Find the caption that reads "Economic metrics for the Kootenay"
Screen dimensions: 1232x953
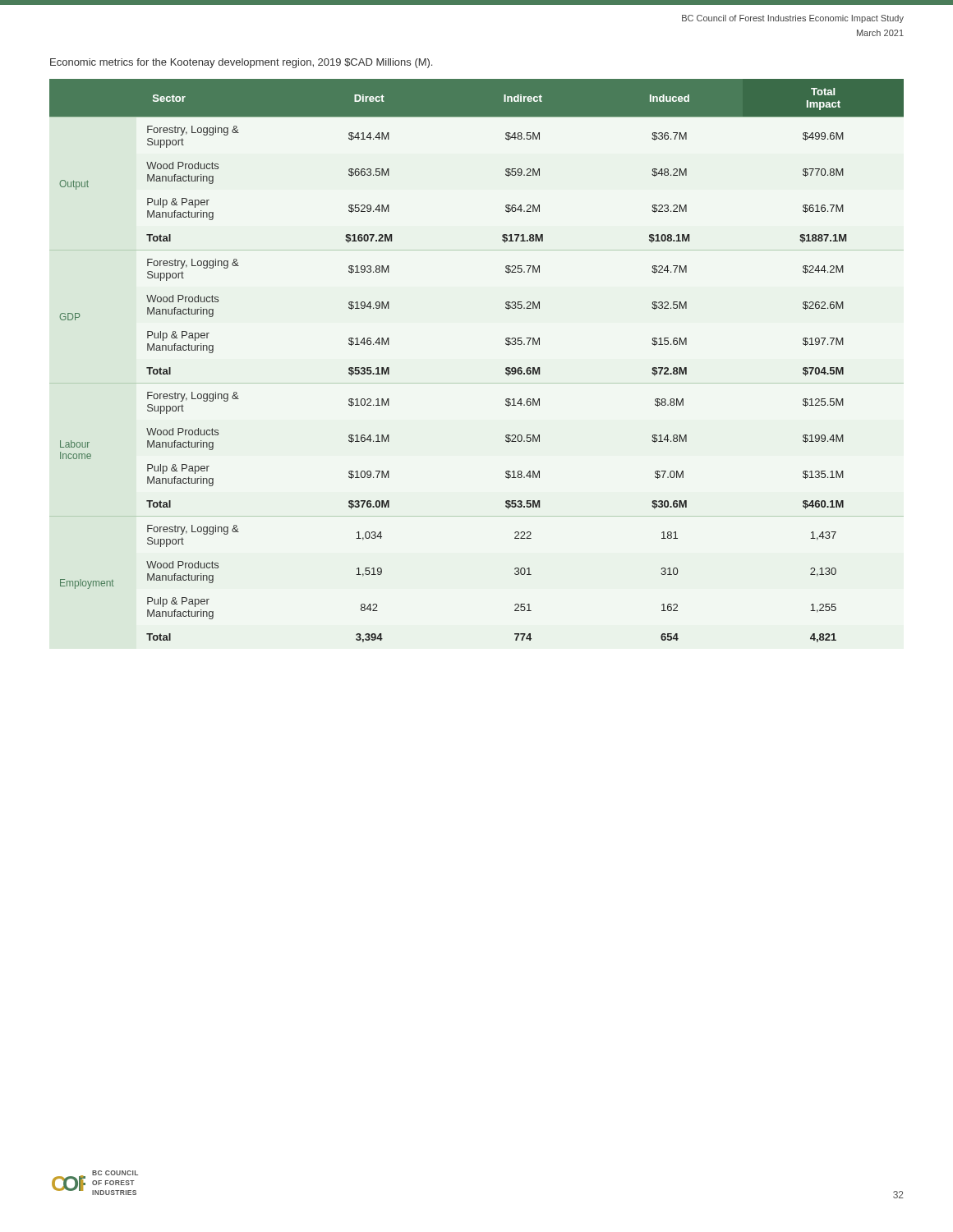[x=241, y=62]
